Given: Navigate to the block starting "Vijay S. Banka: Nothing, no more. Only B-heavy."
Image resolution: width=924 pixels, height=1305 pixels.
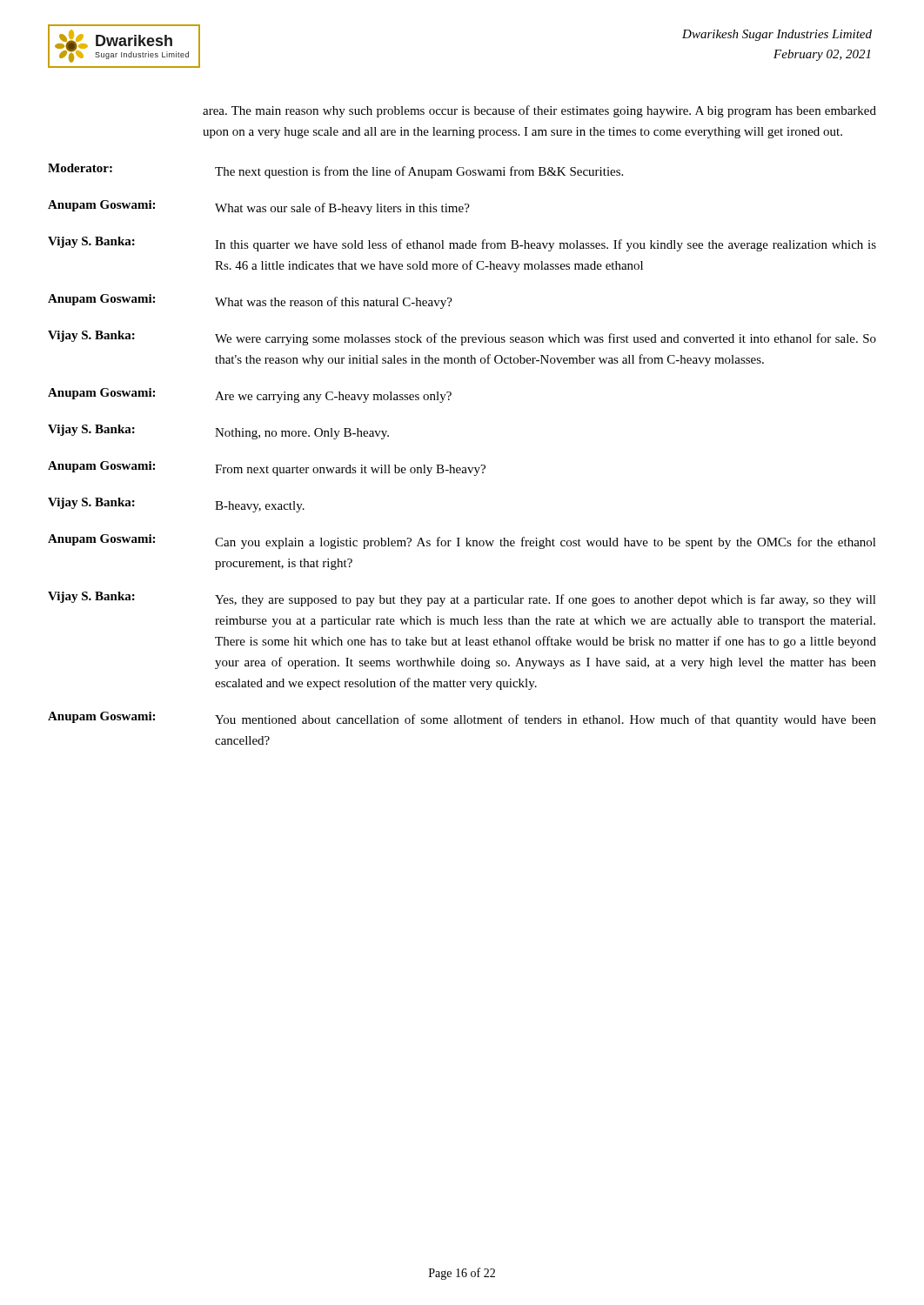Looking at the screenshot, I should point(218,432).
